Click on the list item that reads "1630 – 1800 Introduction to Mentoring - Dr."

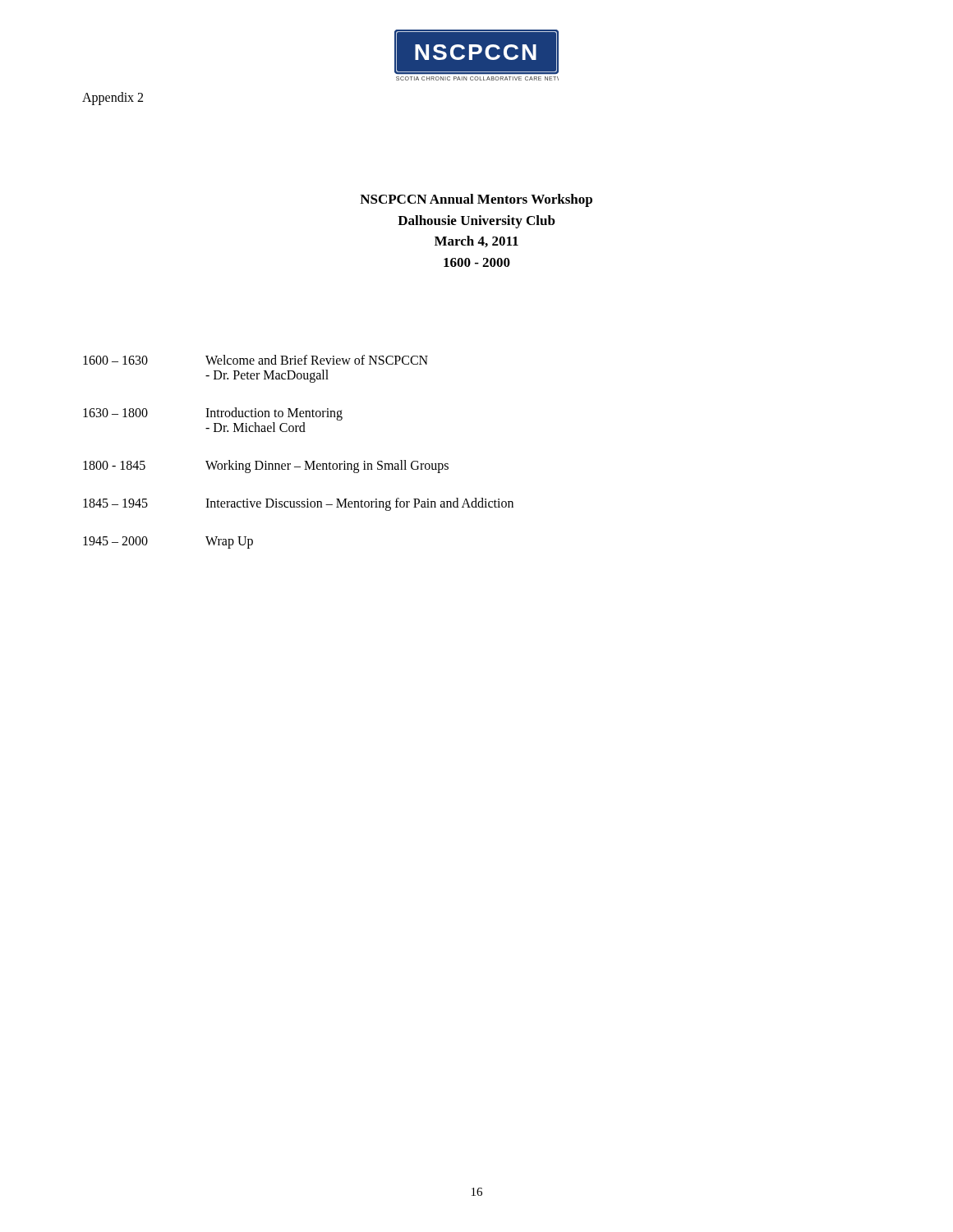pyautogui.click(x=213, y=414)
